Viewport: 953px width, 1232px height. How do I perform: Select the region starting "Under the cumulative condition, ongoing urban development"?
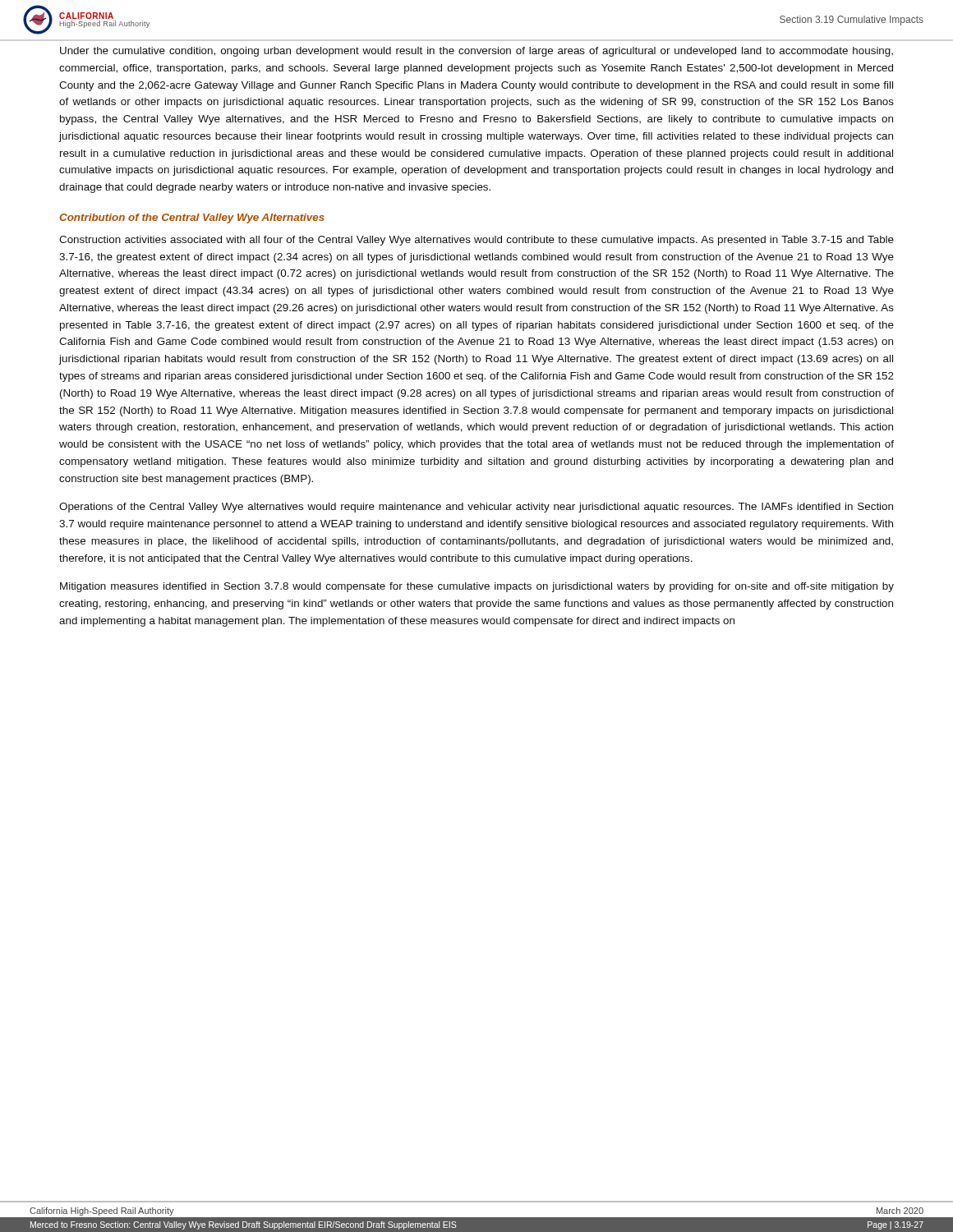click(476, 119)
